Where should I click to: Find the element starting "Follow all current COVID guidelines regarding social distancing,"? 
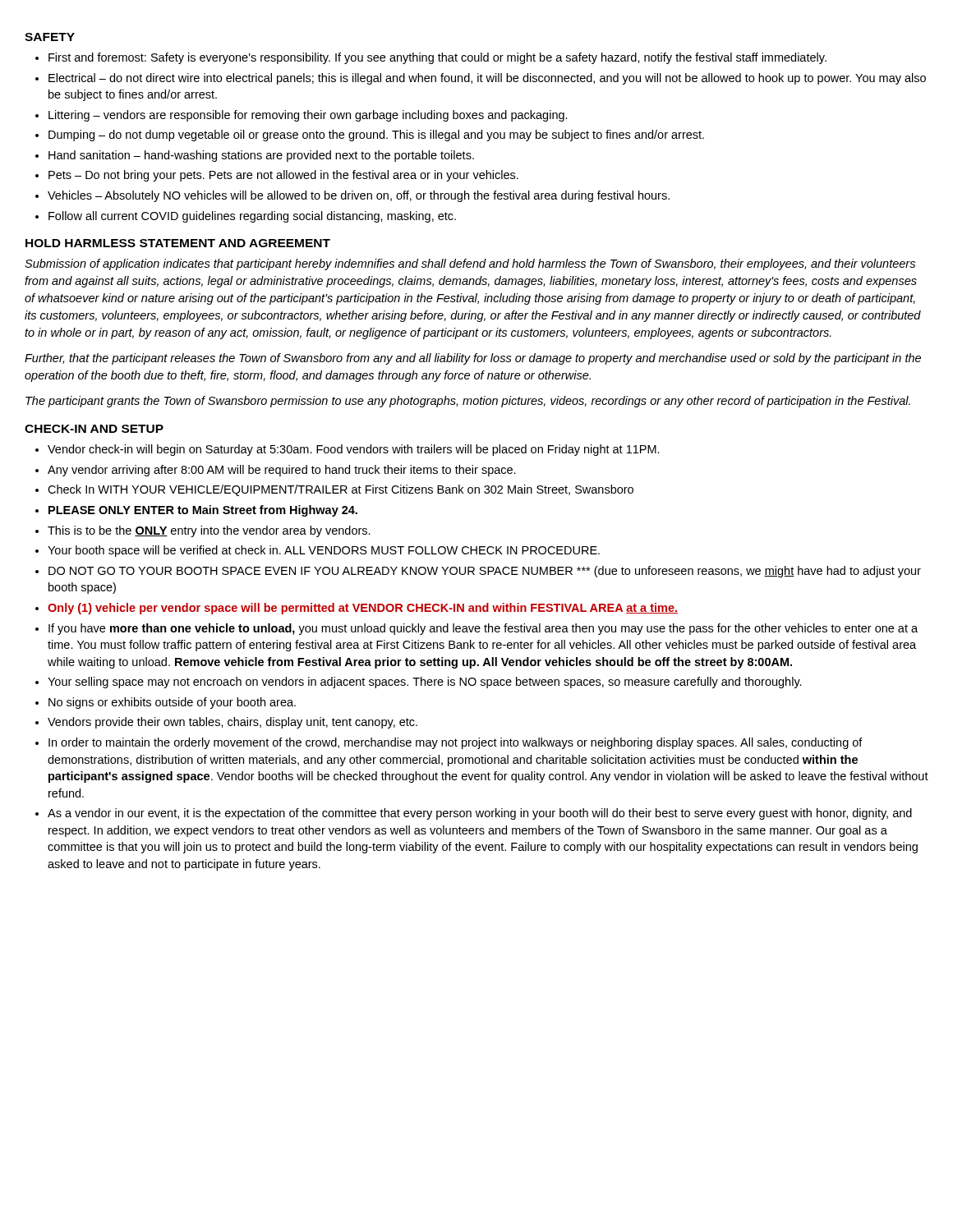pyautogui.click(x=252, y=216)
